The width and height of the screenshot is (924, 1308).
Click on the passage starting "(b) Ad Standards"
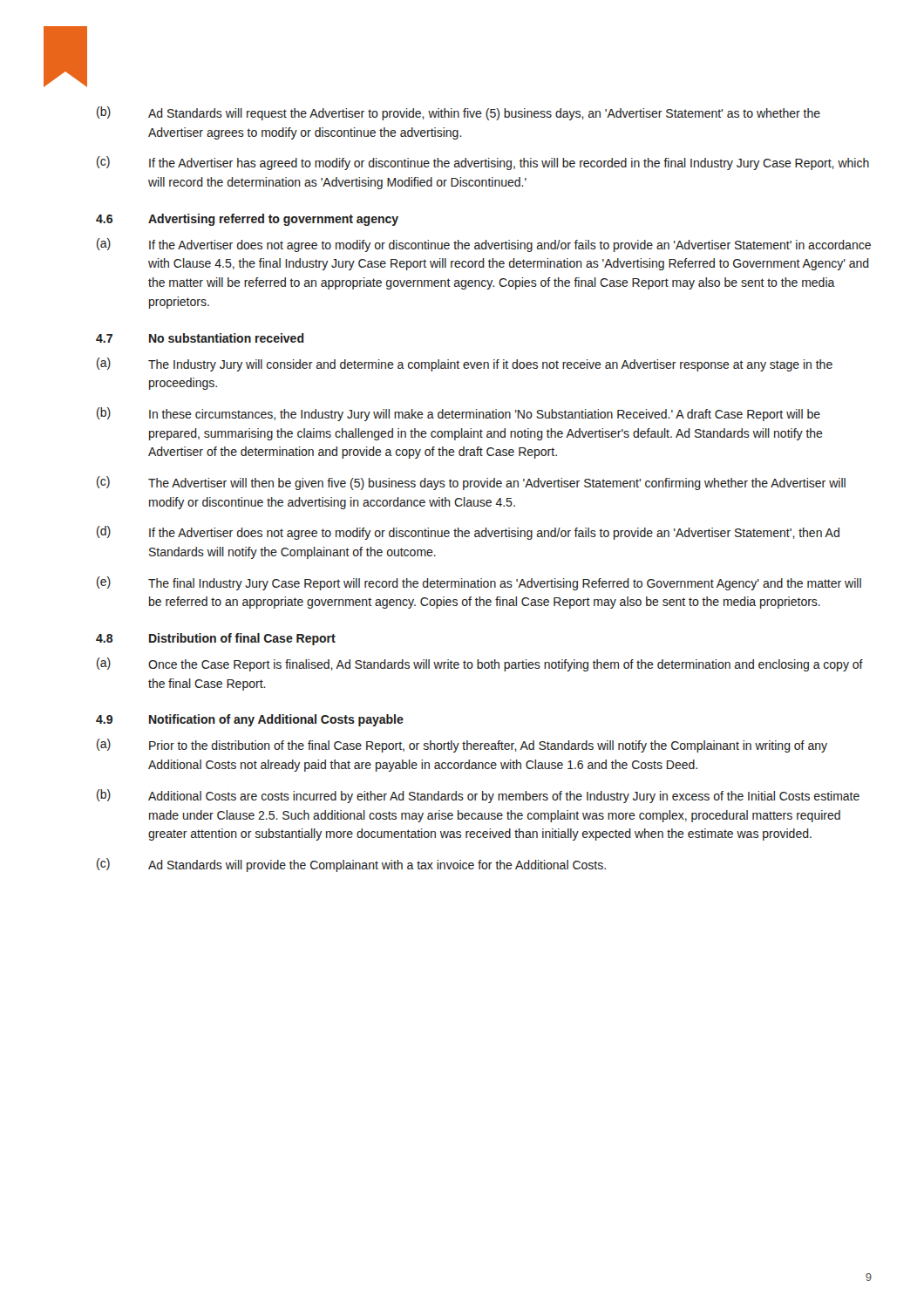[x=484, y=124]
